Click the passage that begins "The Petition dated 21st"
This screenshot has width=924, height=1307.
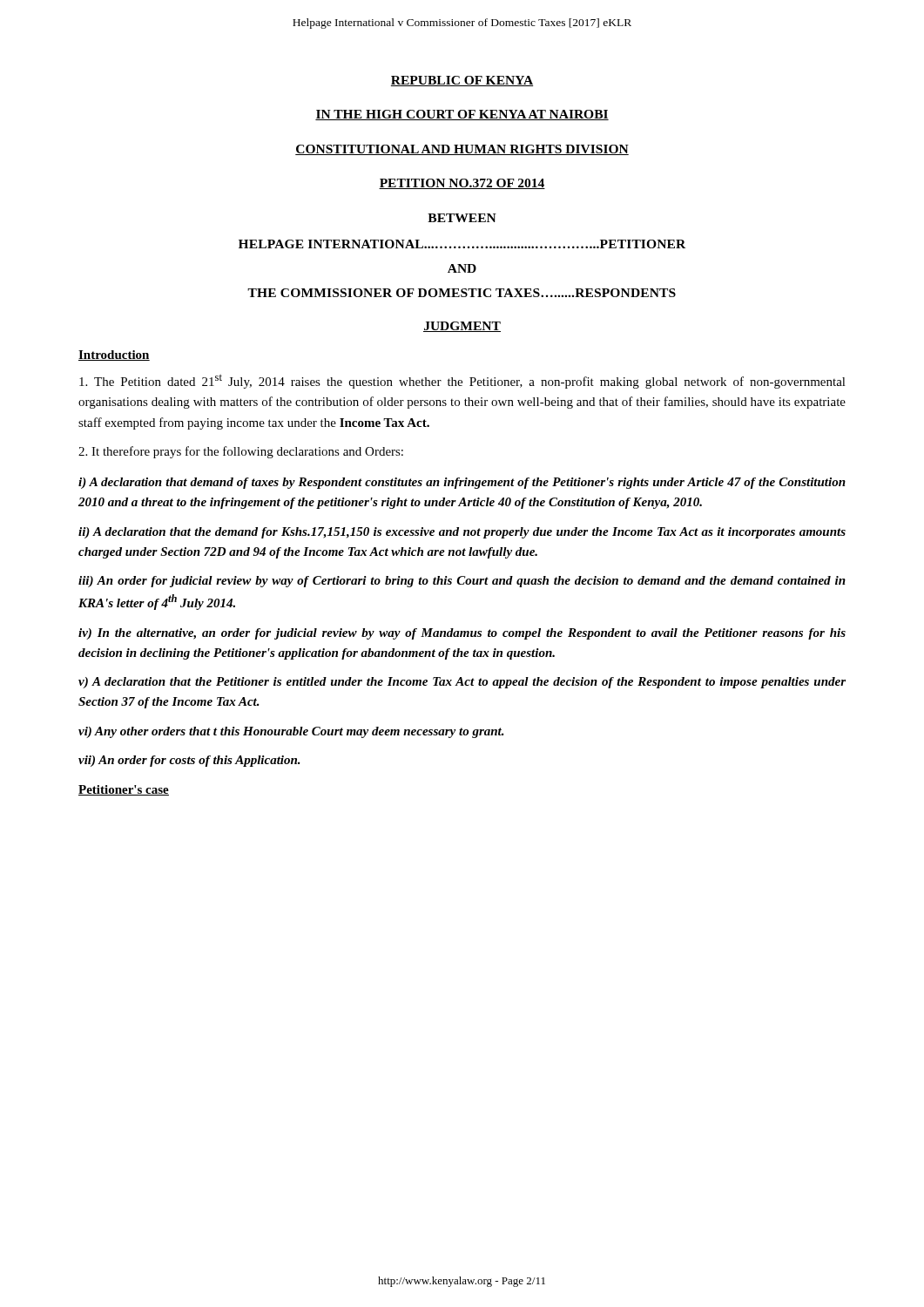[462, 400]
